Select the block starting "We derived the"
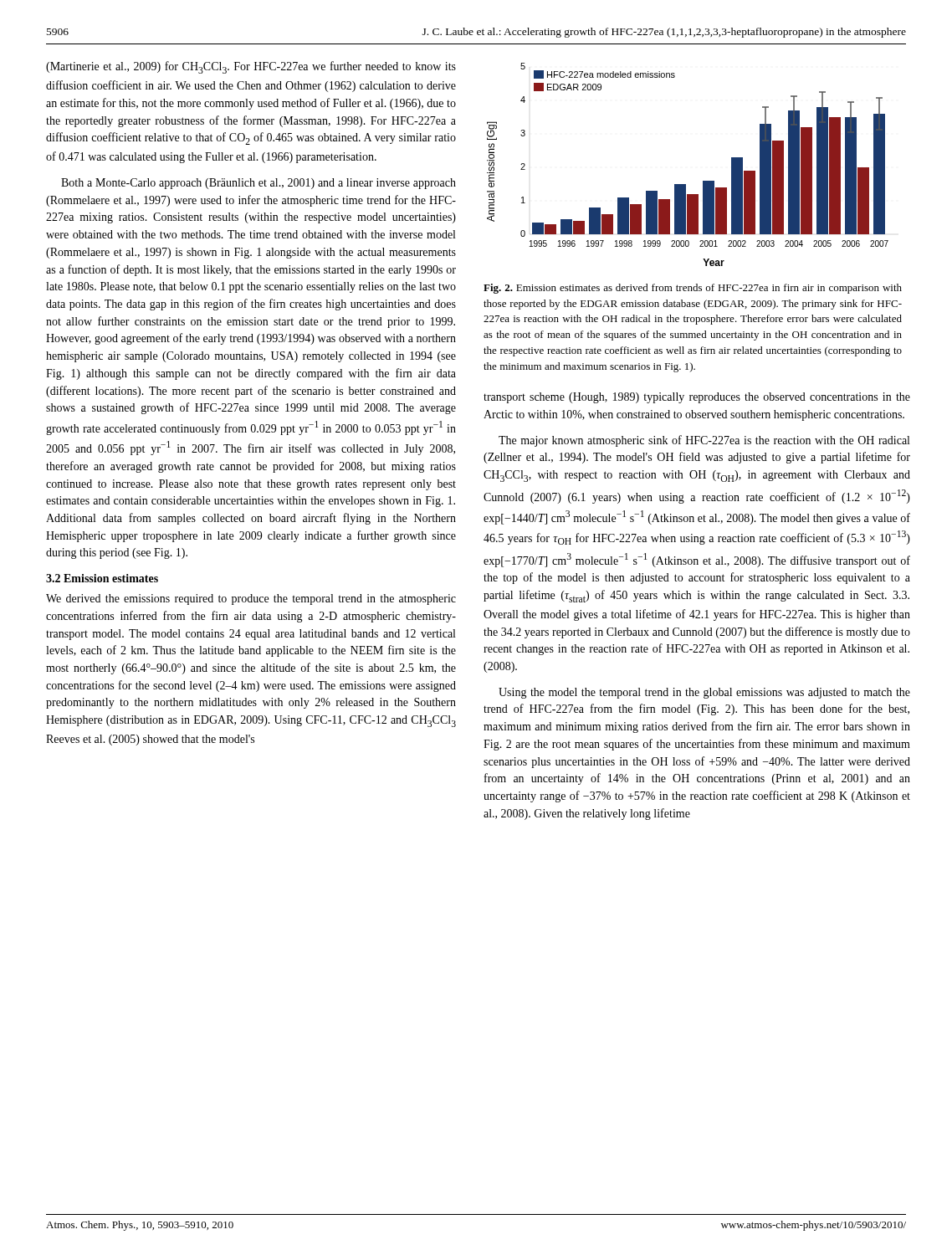This screenshot has width=952, height=1255. 251,670
